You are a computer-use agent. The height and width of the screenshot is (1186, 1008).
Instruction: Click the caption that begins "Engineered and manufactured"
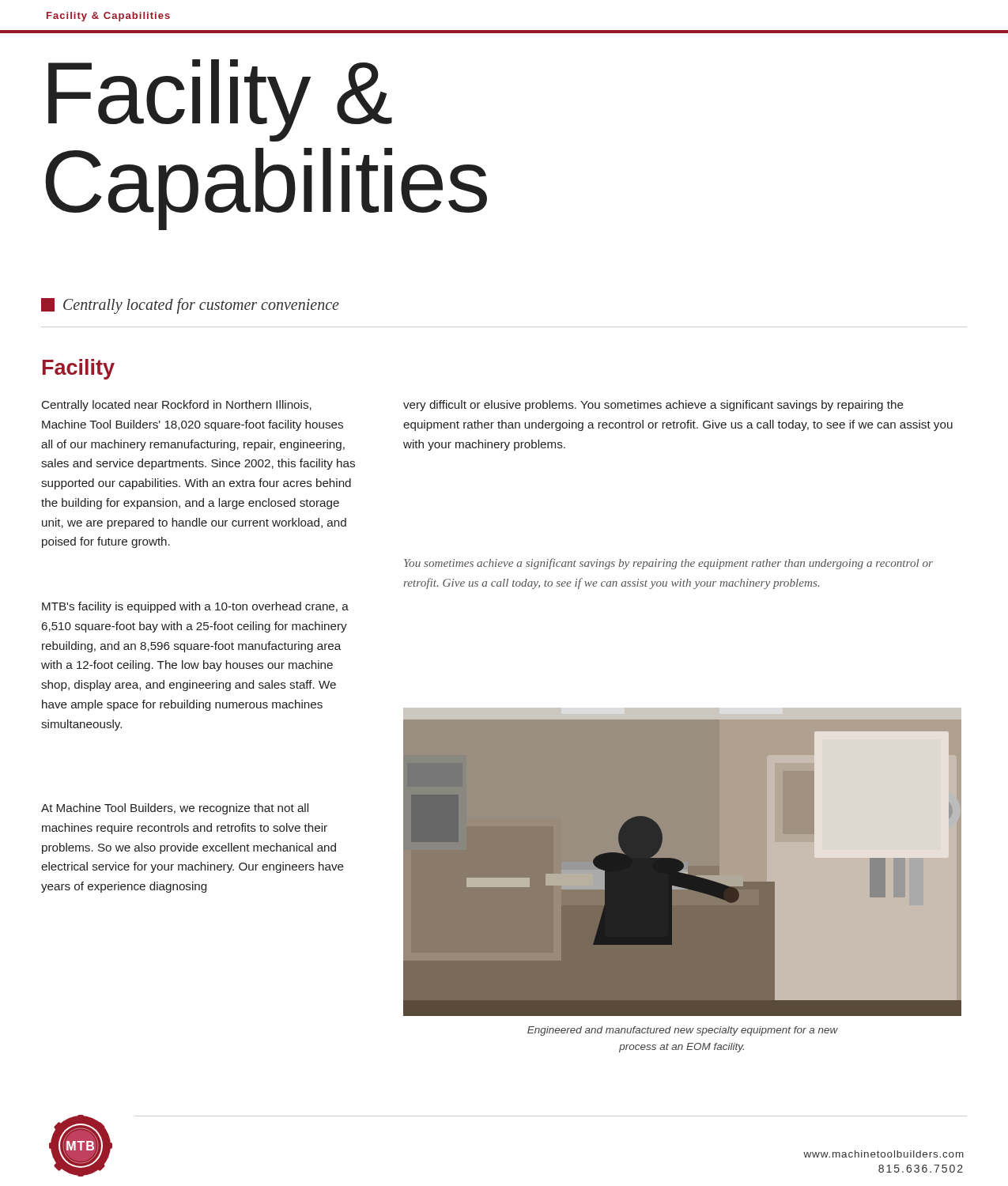[682, 1039]
